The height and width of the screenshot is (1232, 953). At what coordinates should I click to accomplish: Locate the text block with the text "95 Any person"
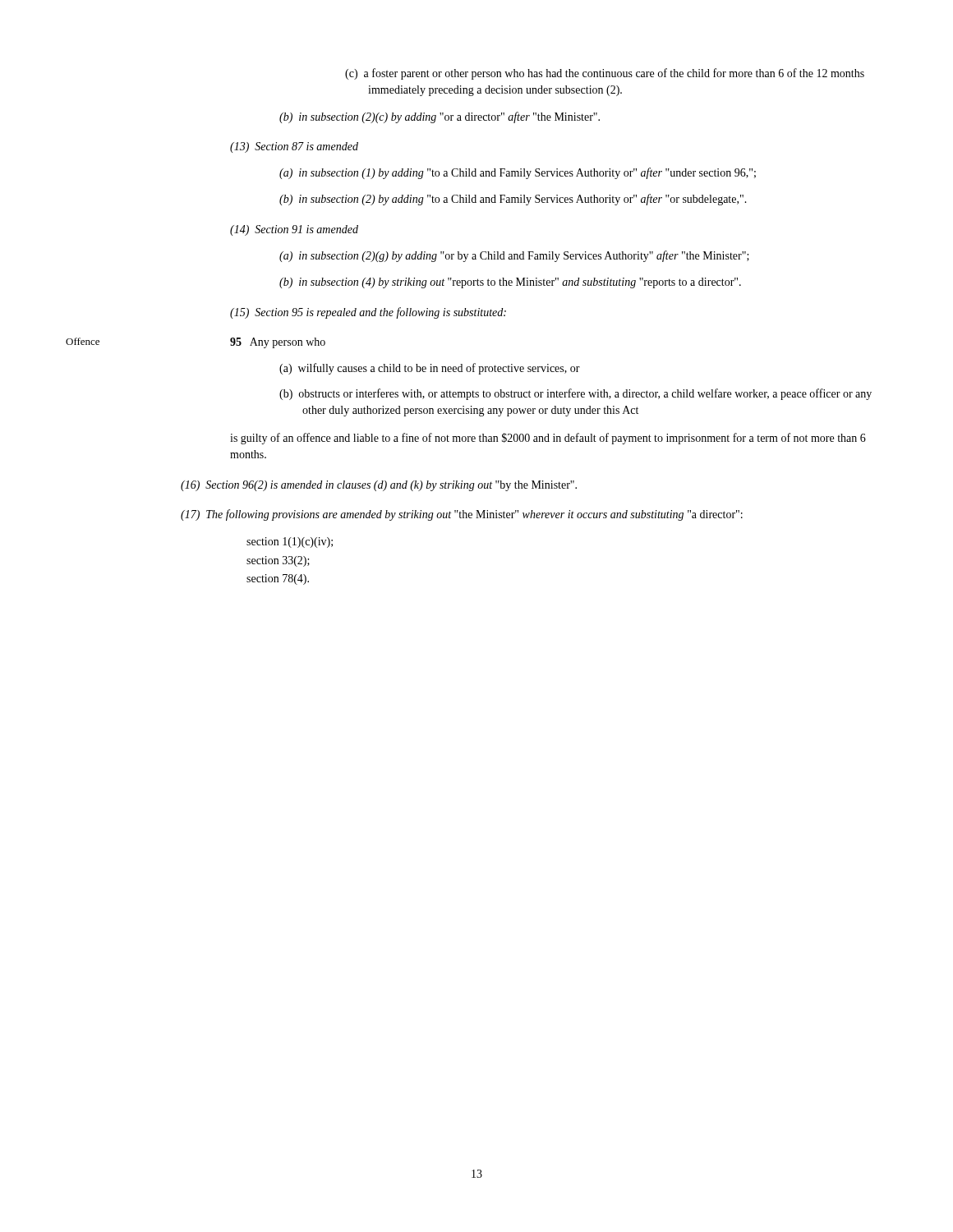(278, 342)
